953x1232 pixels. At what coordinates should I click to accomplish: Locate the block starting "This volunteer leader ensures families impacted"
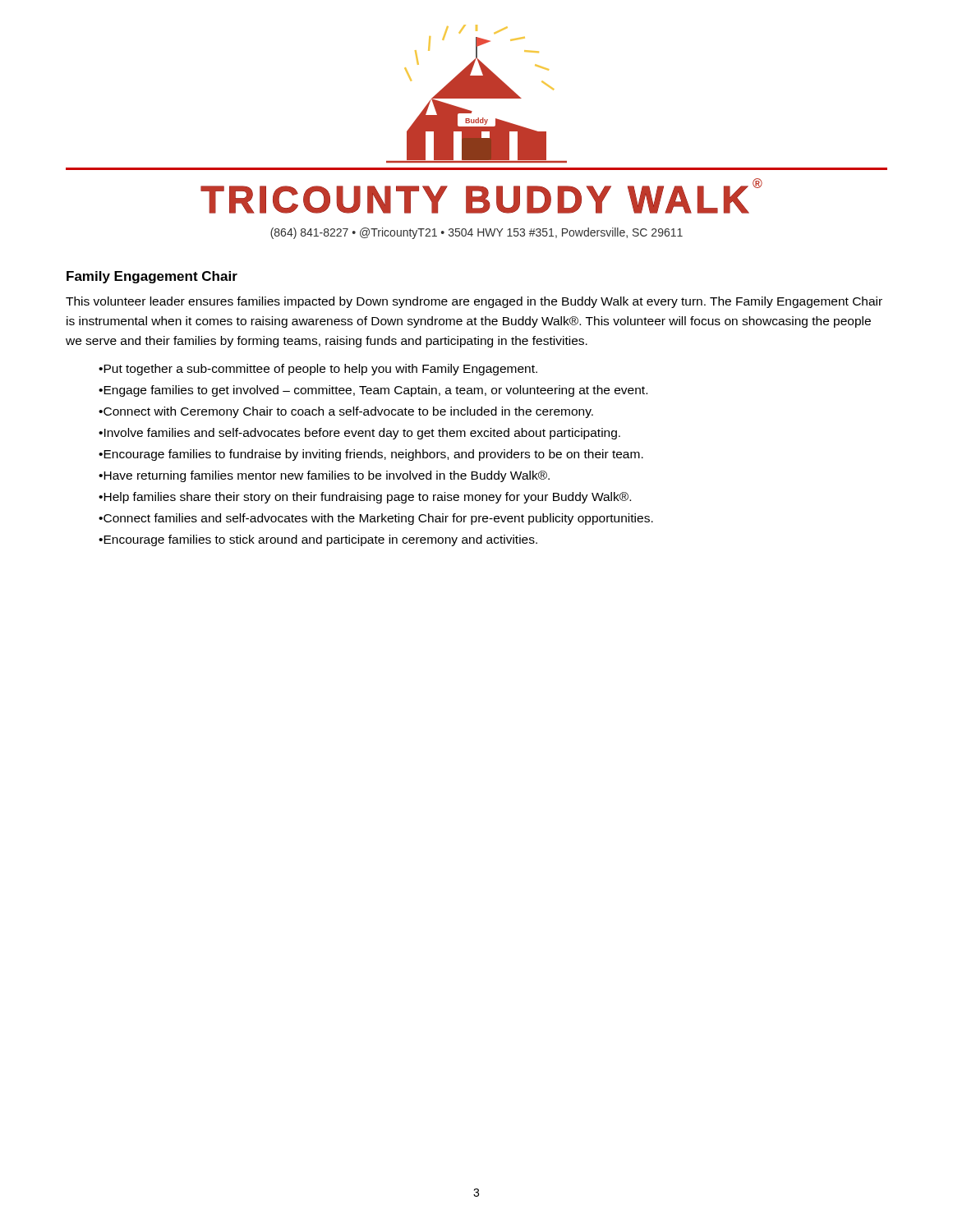[476, 321]
